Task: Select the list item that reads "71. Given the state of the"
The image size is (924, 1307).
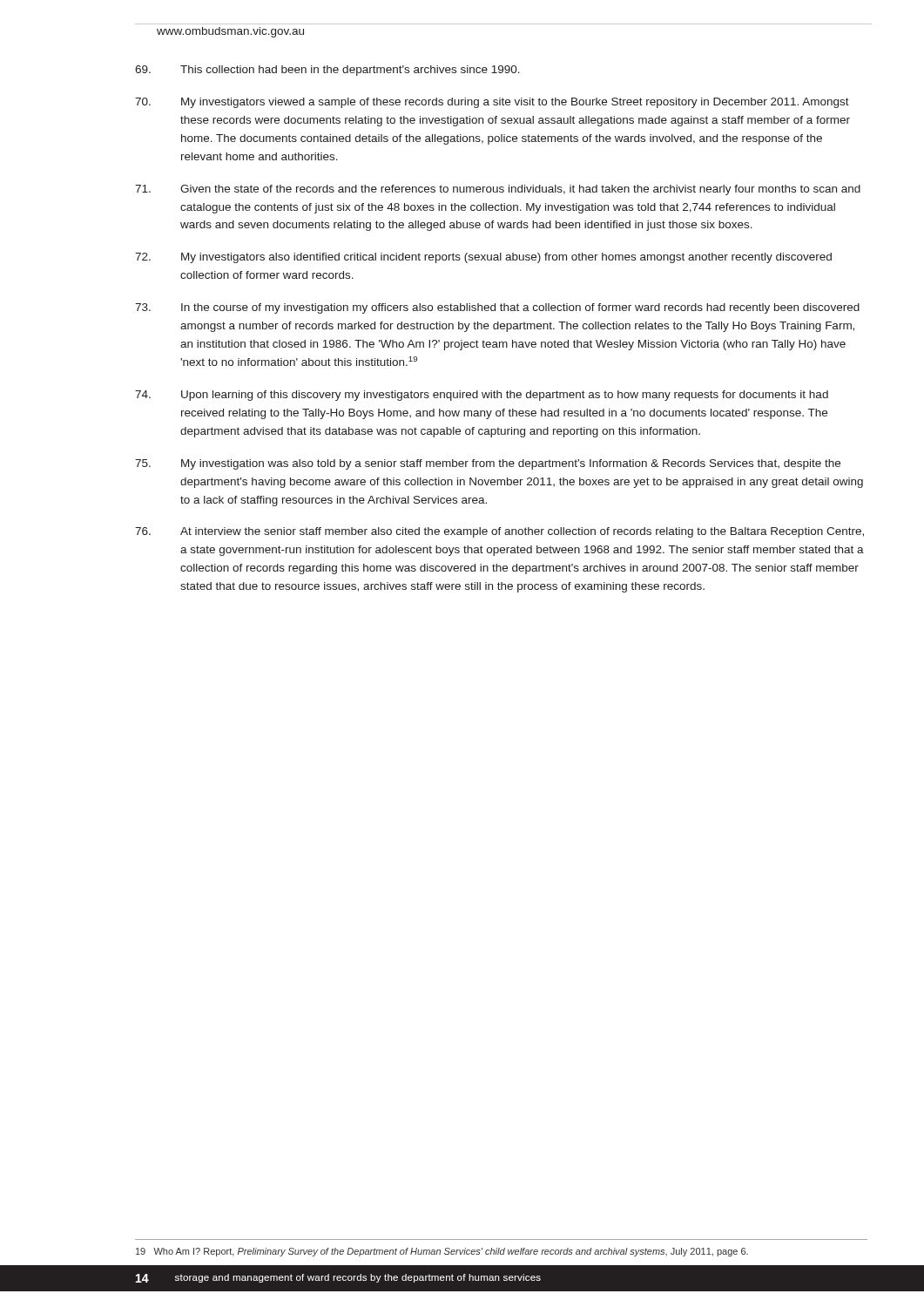Action: click(501, 207)
